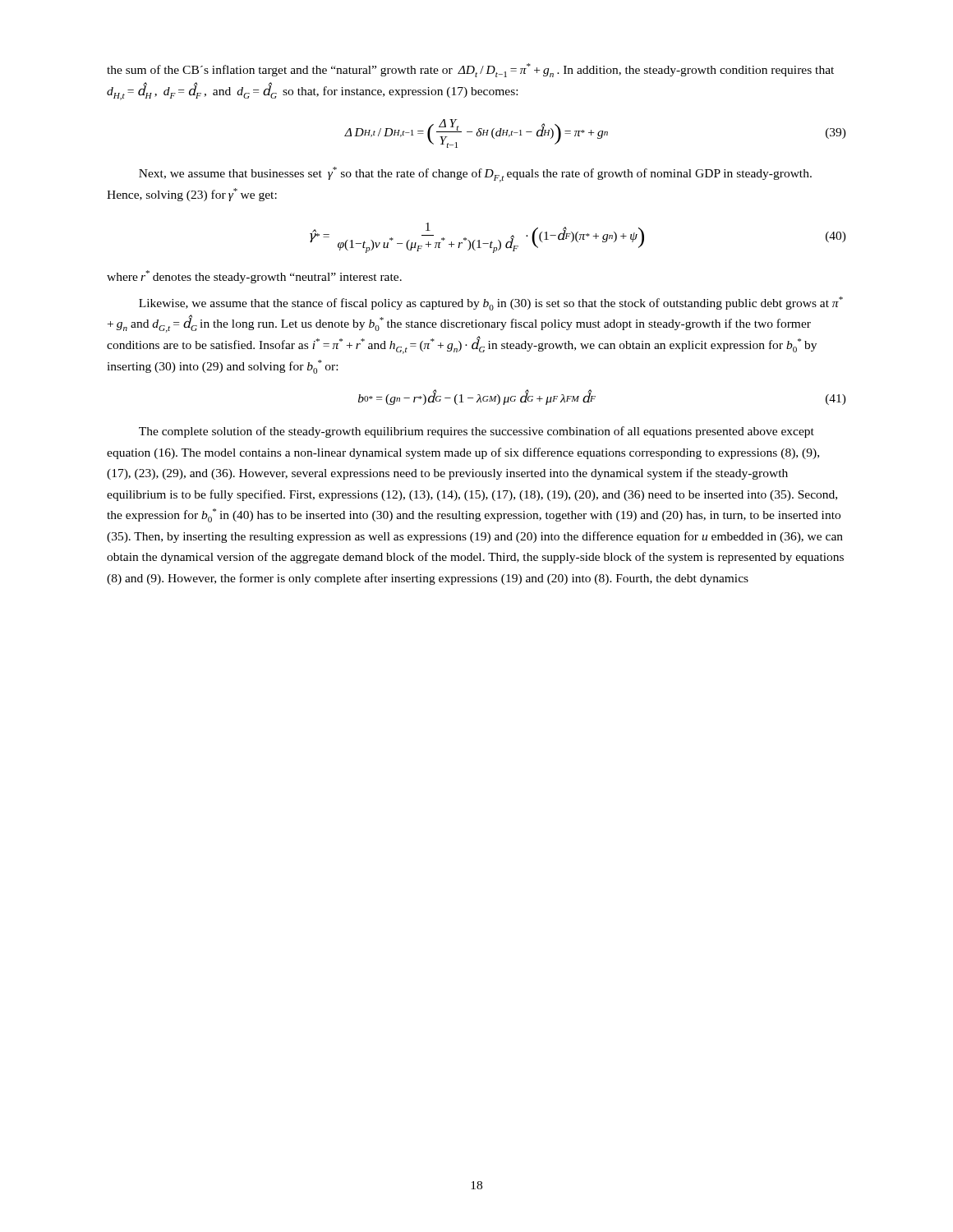Click on the block starting "γ̂* = 1 φ(1−tp)v u* − (μF +"

click(476, 236)
